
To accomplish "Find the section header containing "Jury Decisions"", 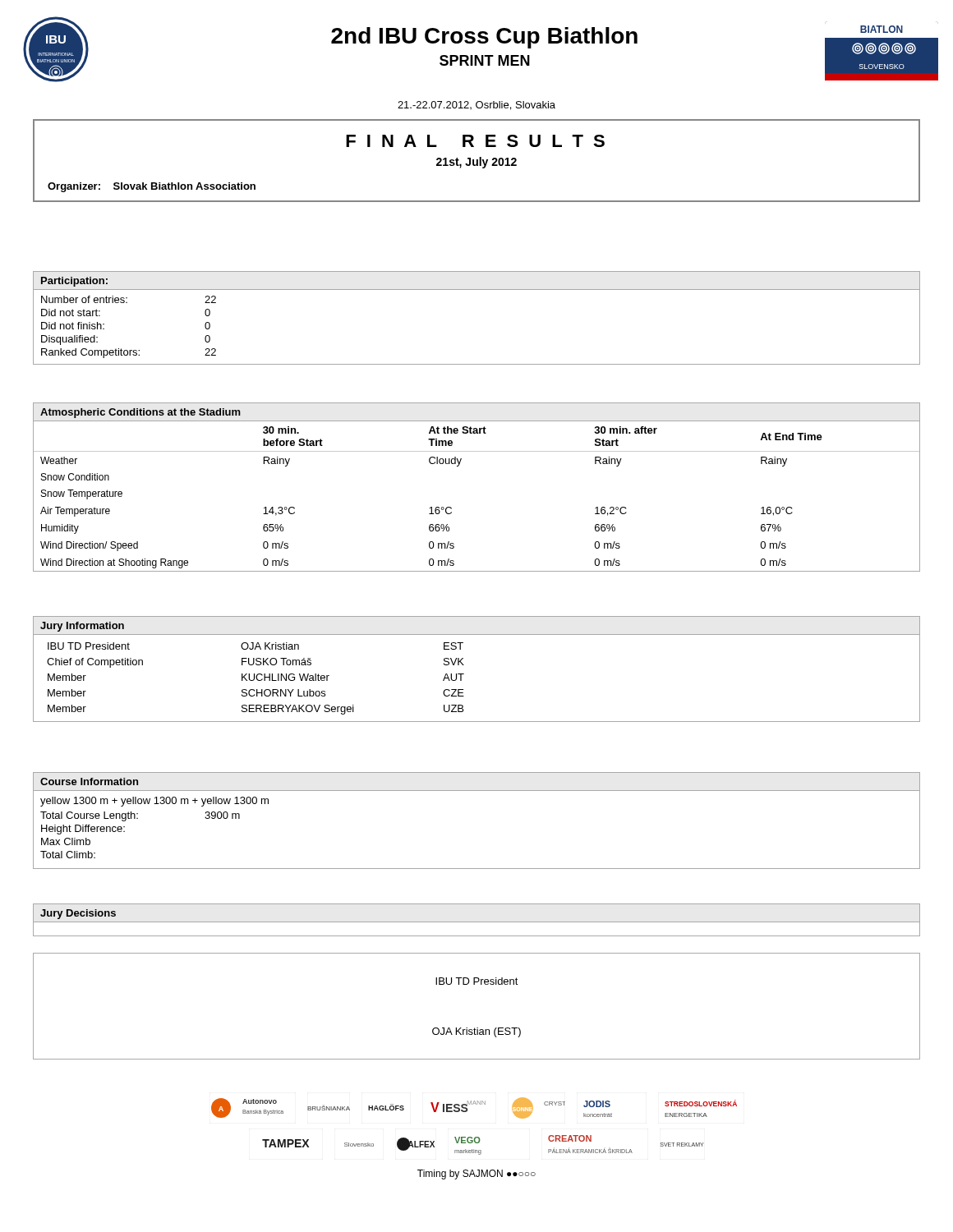I will (x=476, y=918).
